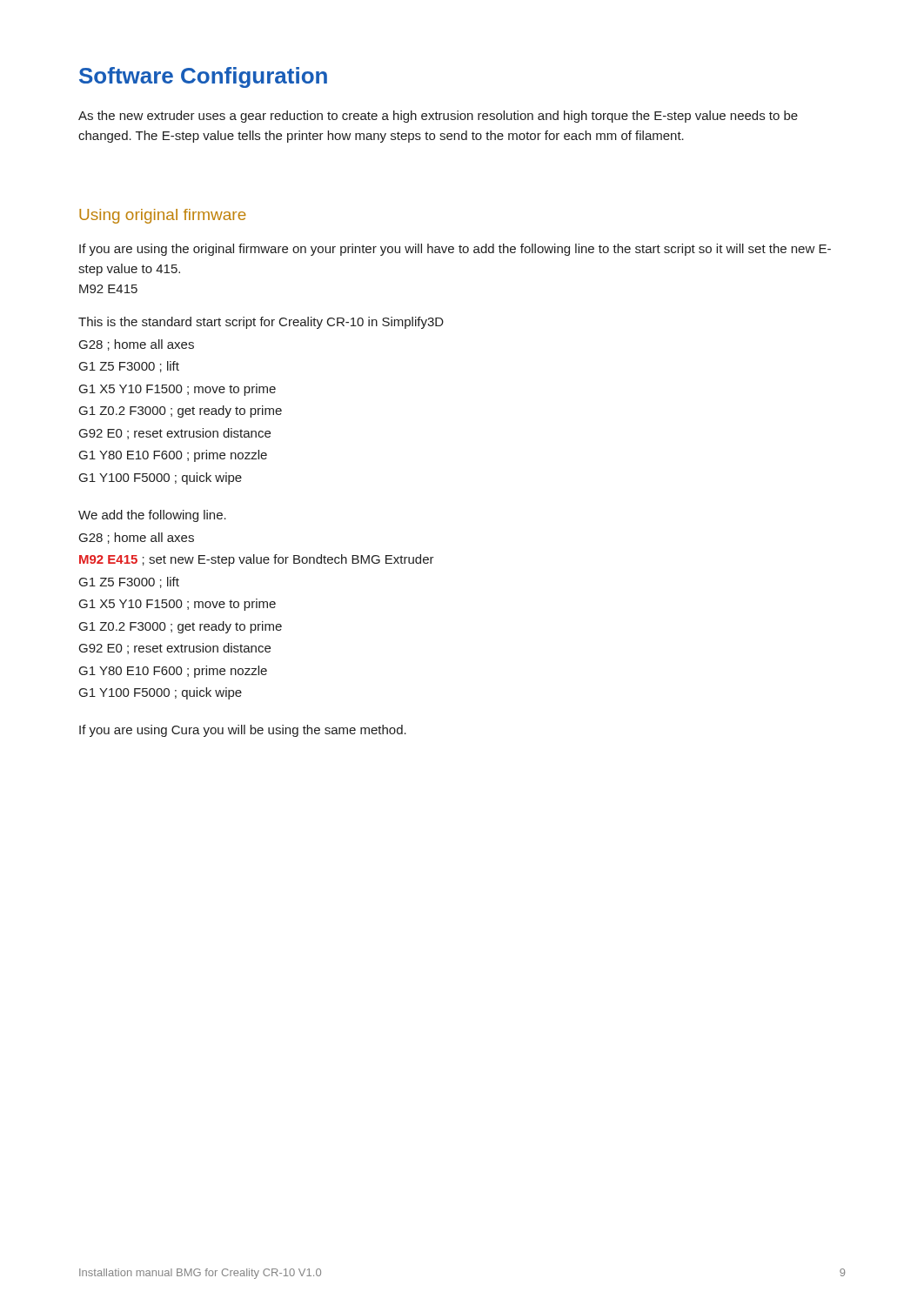Find the text block that reads "As the new"
924x1305 pixels.
click(x=462, y=126)
